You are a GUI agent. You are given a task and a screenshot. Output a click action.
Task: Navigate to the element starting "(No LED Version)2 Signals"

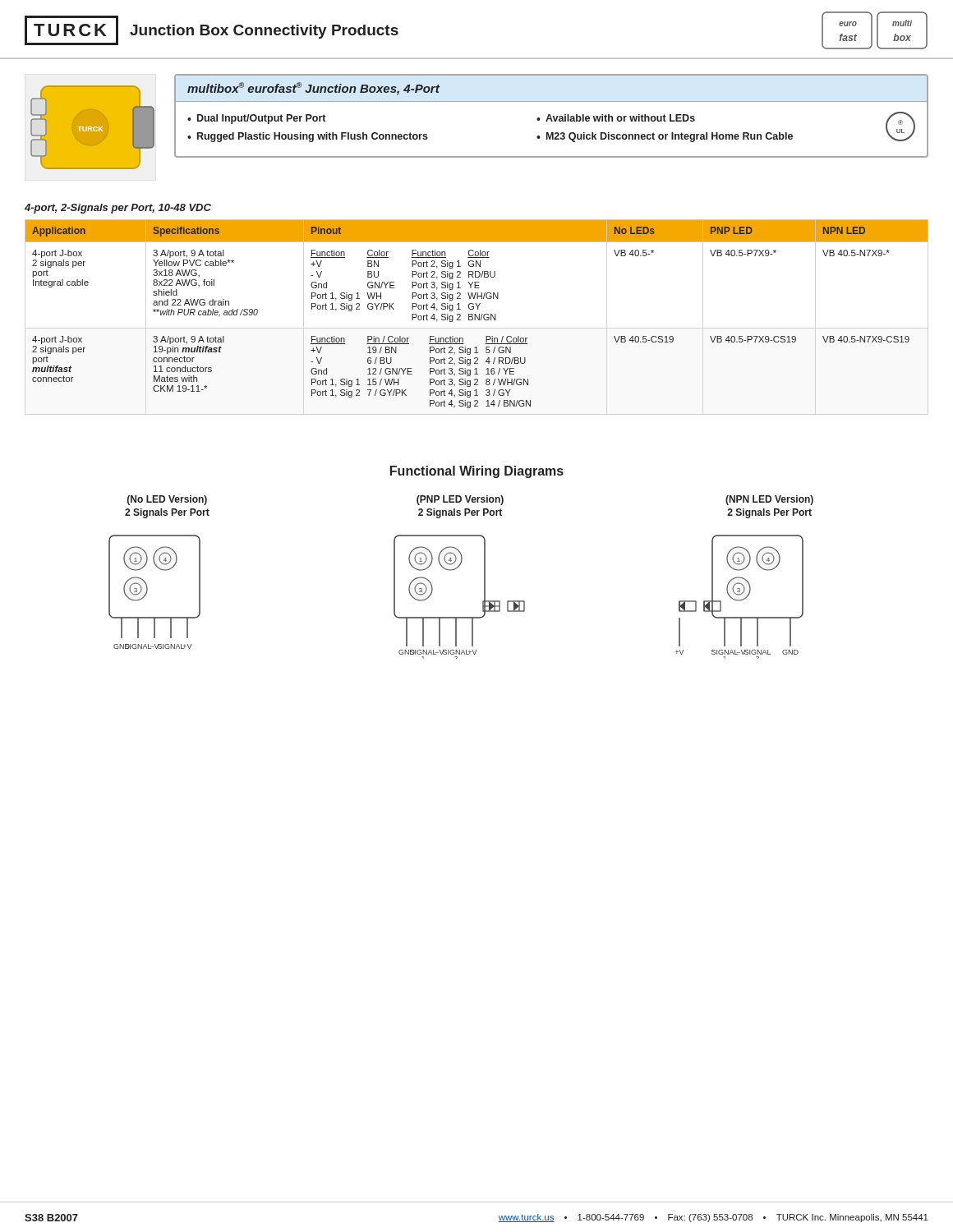coord(167,506)
